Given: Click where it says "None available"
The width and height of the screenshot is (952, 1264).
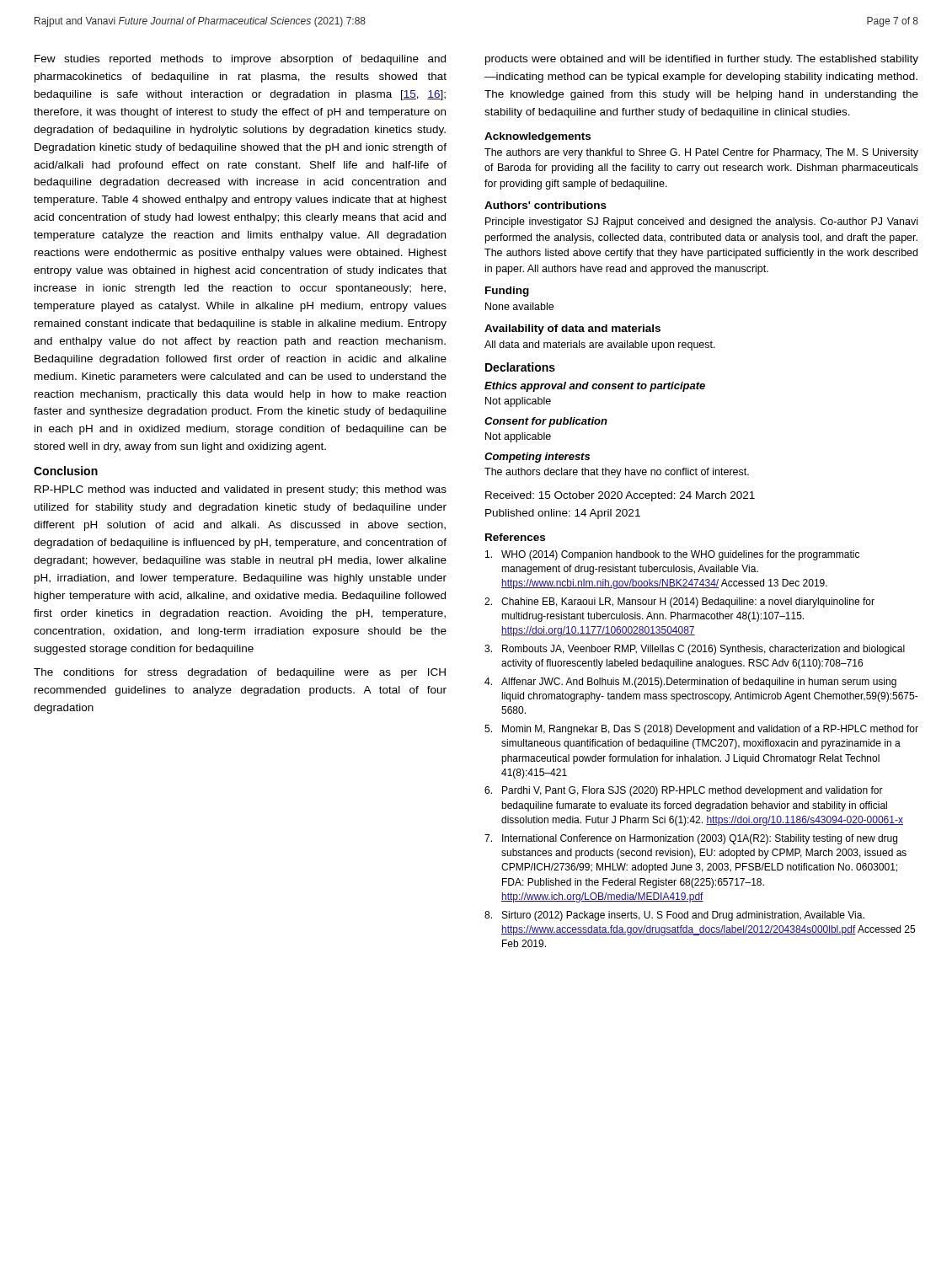Looking at the screenshot, I should (519, 306).
